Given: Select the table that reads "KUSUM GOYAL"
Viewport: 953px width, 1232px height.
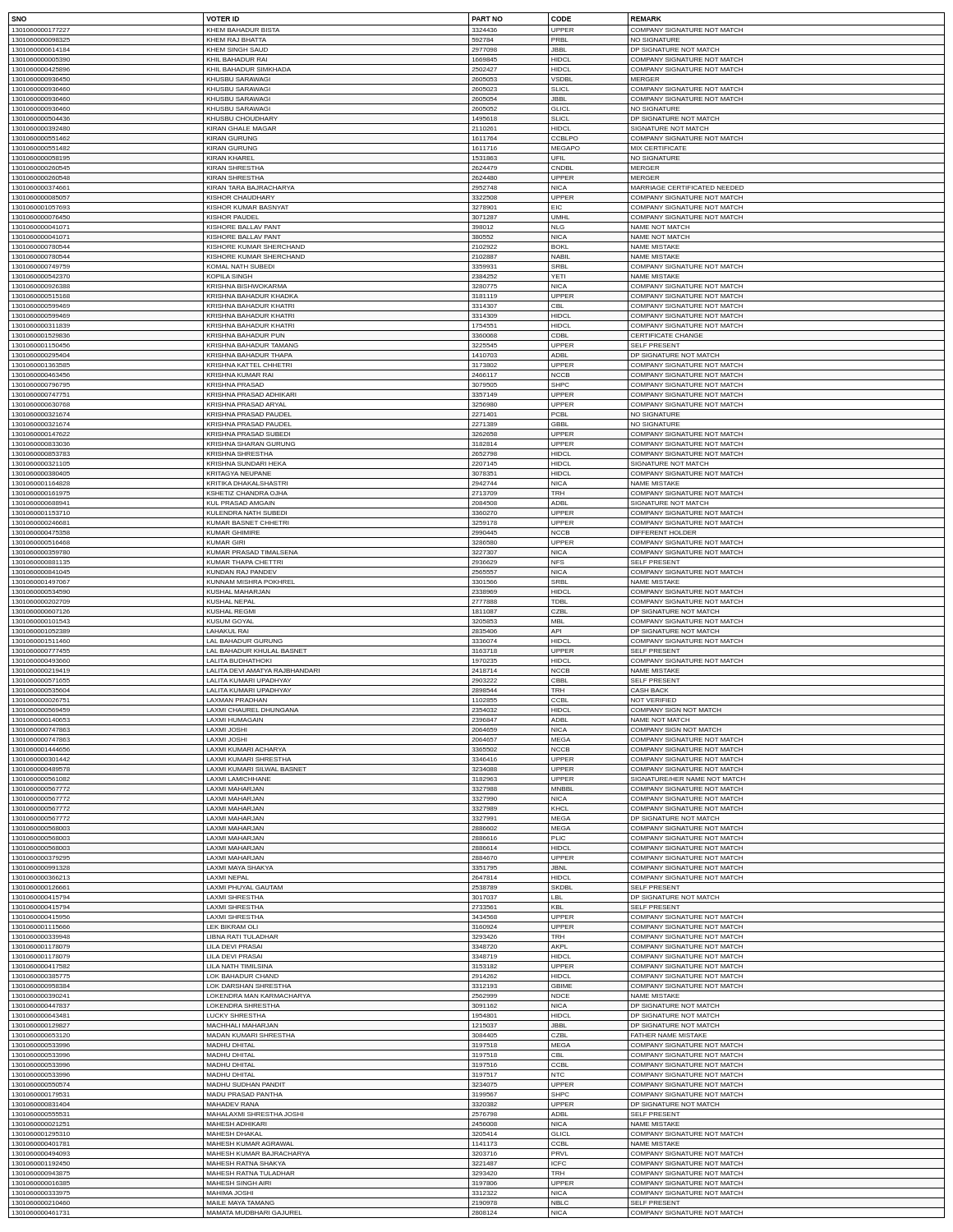Looking at the screenshot, I should (476, 615).
